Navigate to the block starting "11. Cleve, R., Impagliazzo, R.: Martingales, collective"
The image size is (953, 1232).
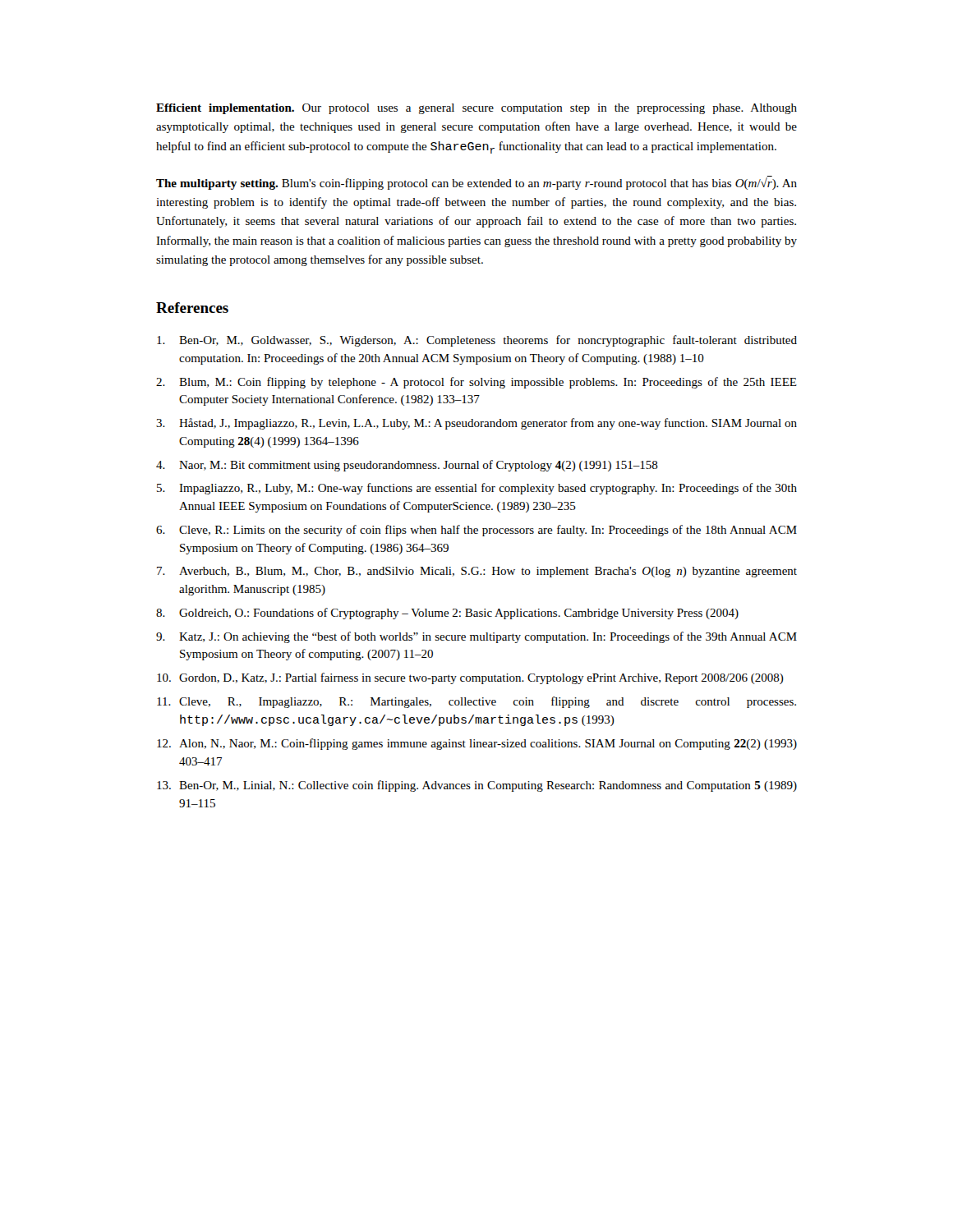click(x=476, y=711)
